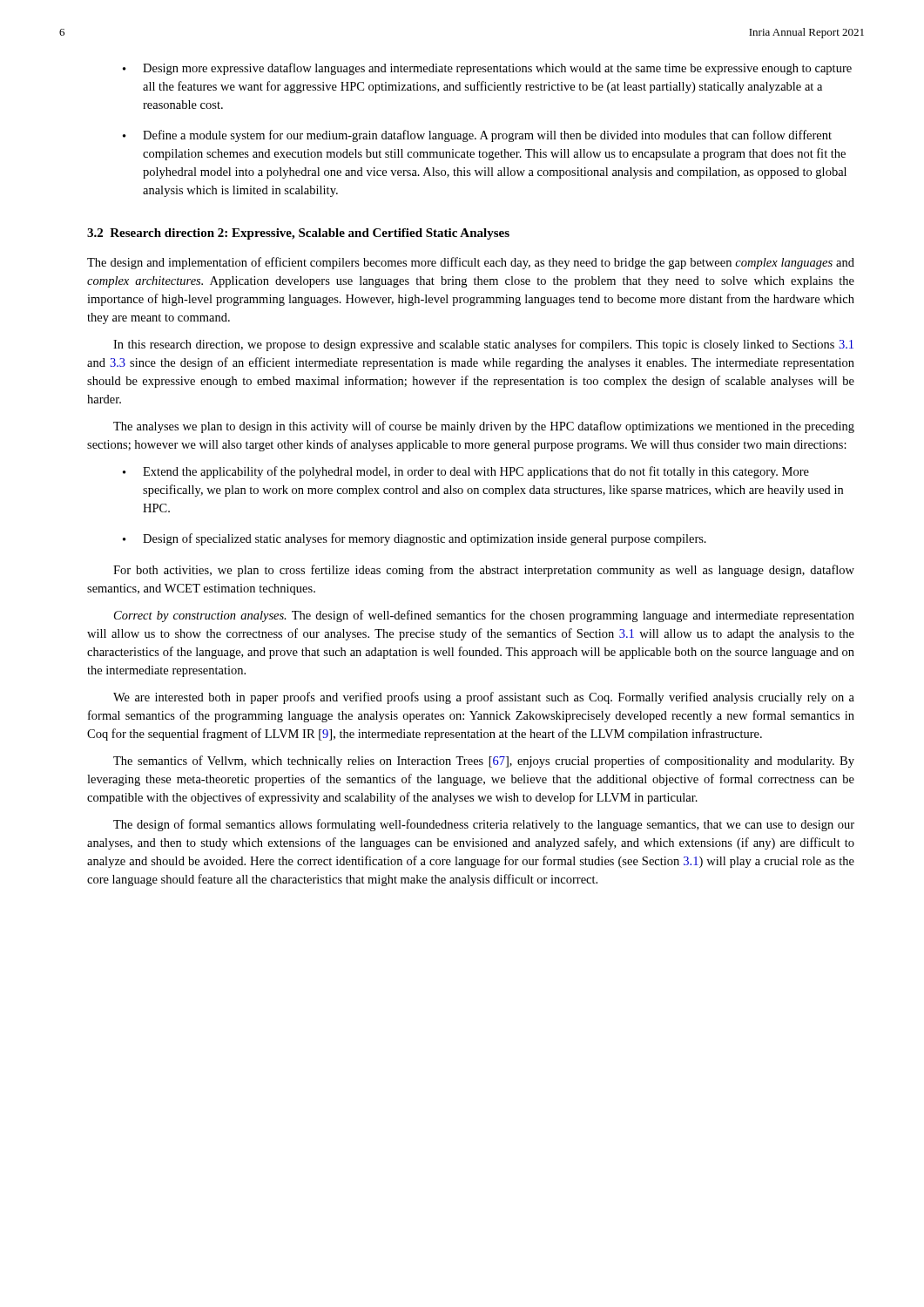This screenshot has width=924, height=1307.
Task: Select the list item with the text "• Design of specialized static"
Action: click(x=488, y=539)
